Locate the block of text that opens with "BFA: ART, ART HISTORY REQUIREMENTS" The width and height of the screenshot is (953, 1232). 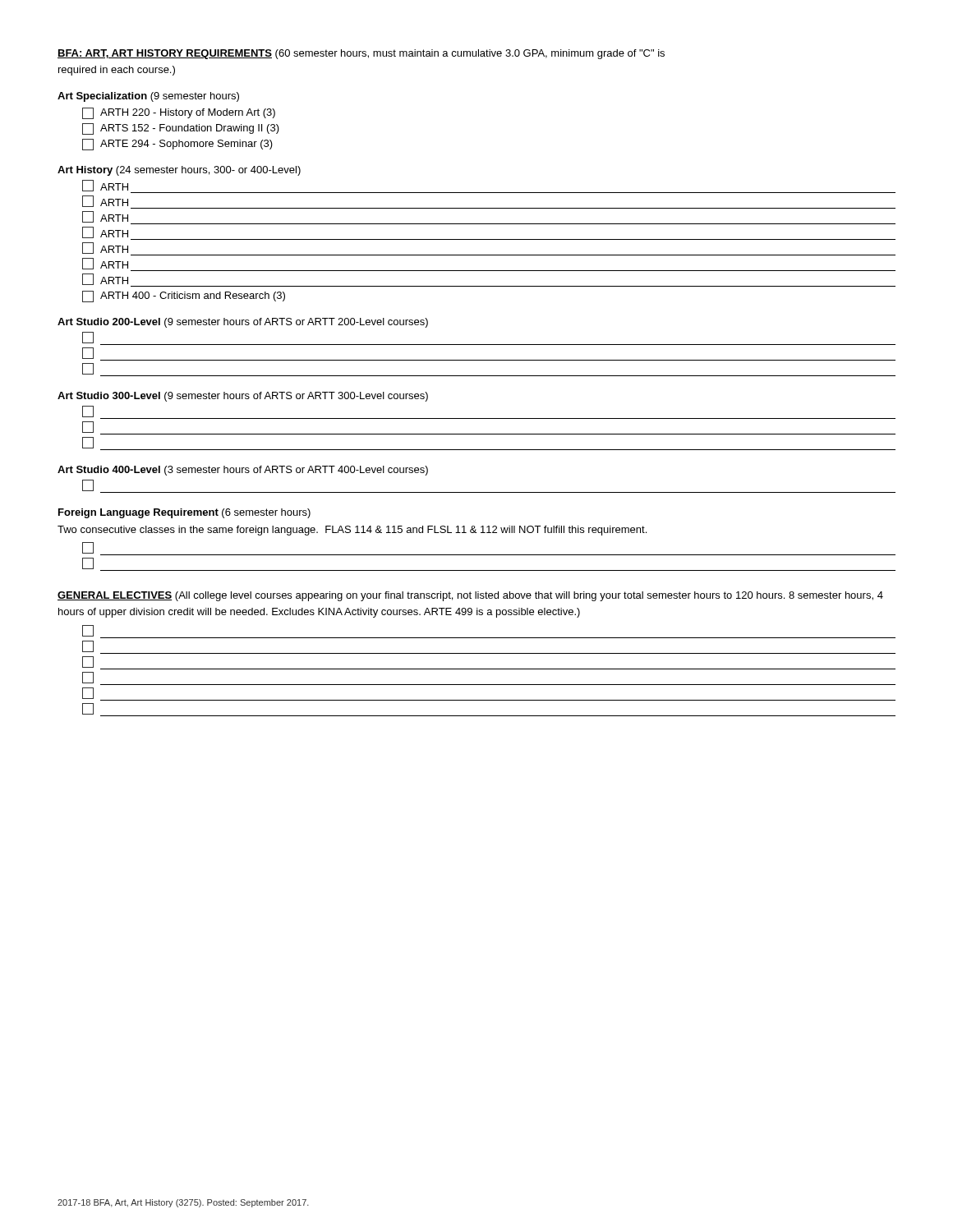click(x=361, y=61)
